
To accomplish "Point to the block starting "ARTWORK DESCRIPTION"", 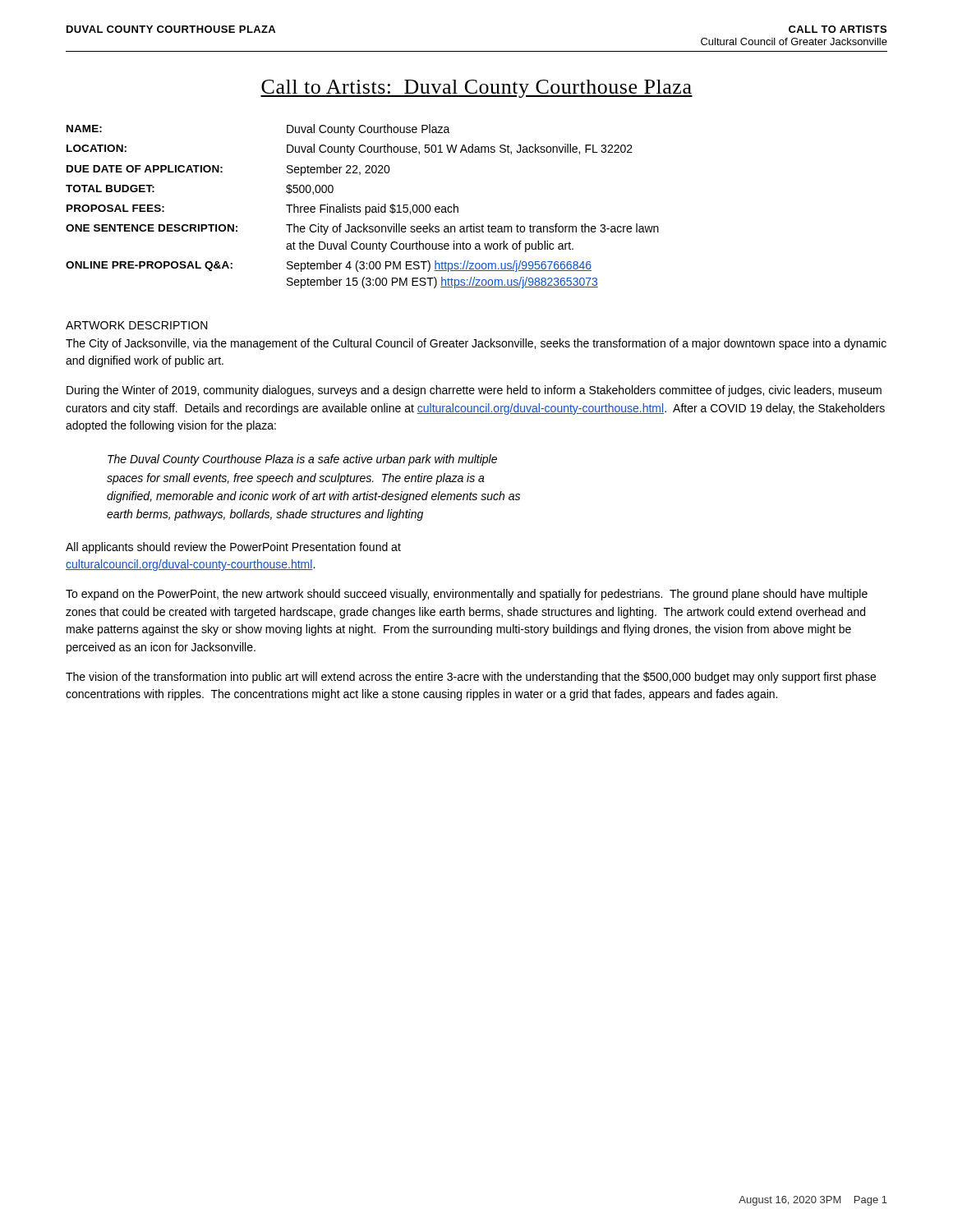I will [137, 325].
